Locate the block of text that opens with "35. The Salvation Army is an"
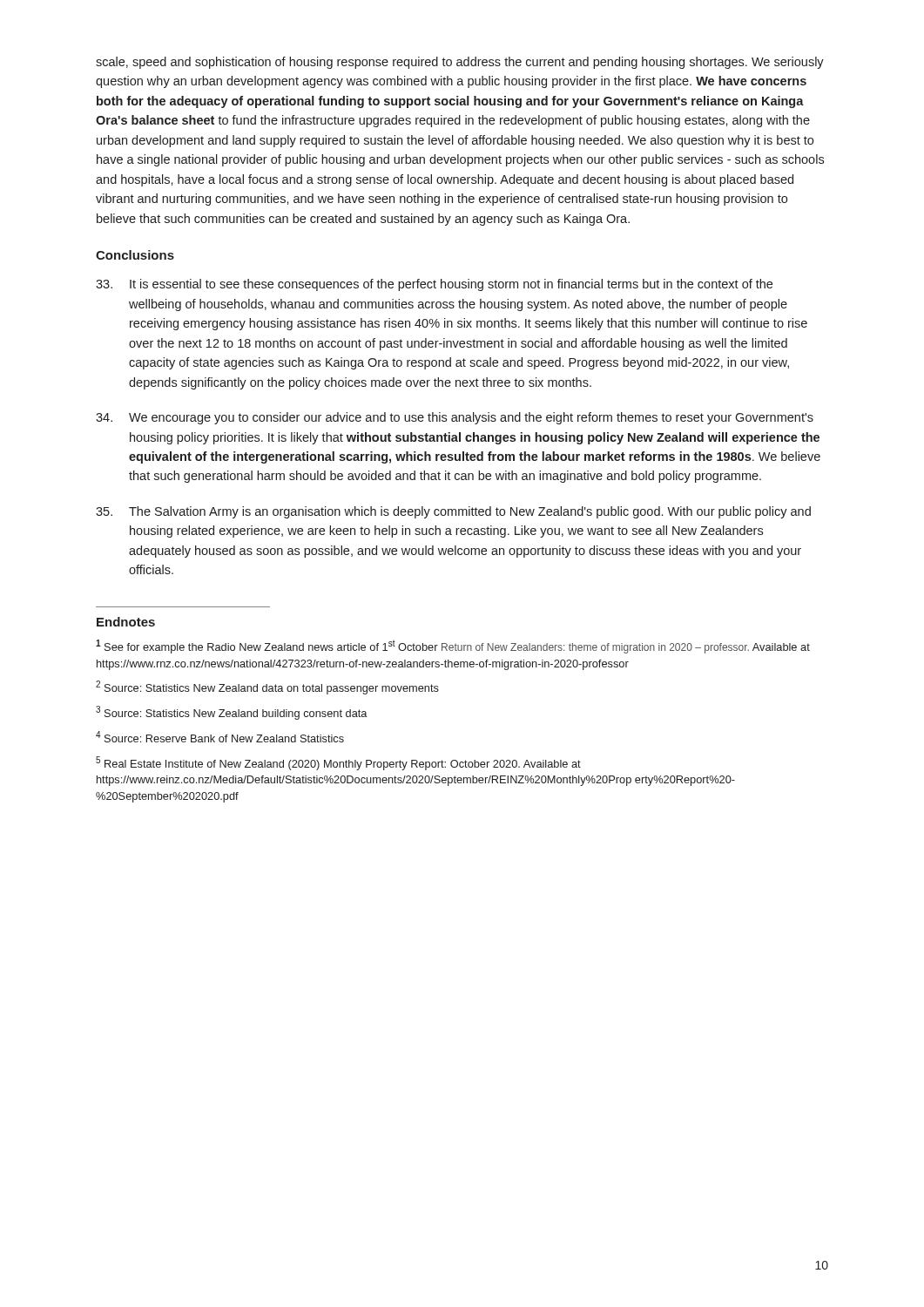The width and height of the screenshot is (924, 1307). coord(462,541)
